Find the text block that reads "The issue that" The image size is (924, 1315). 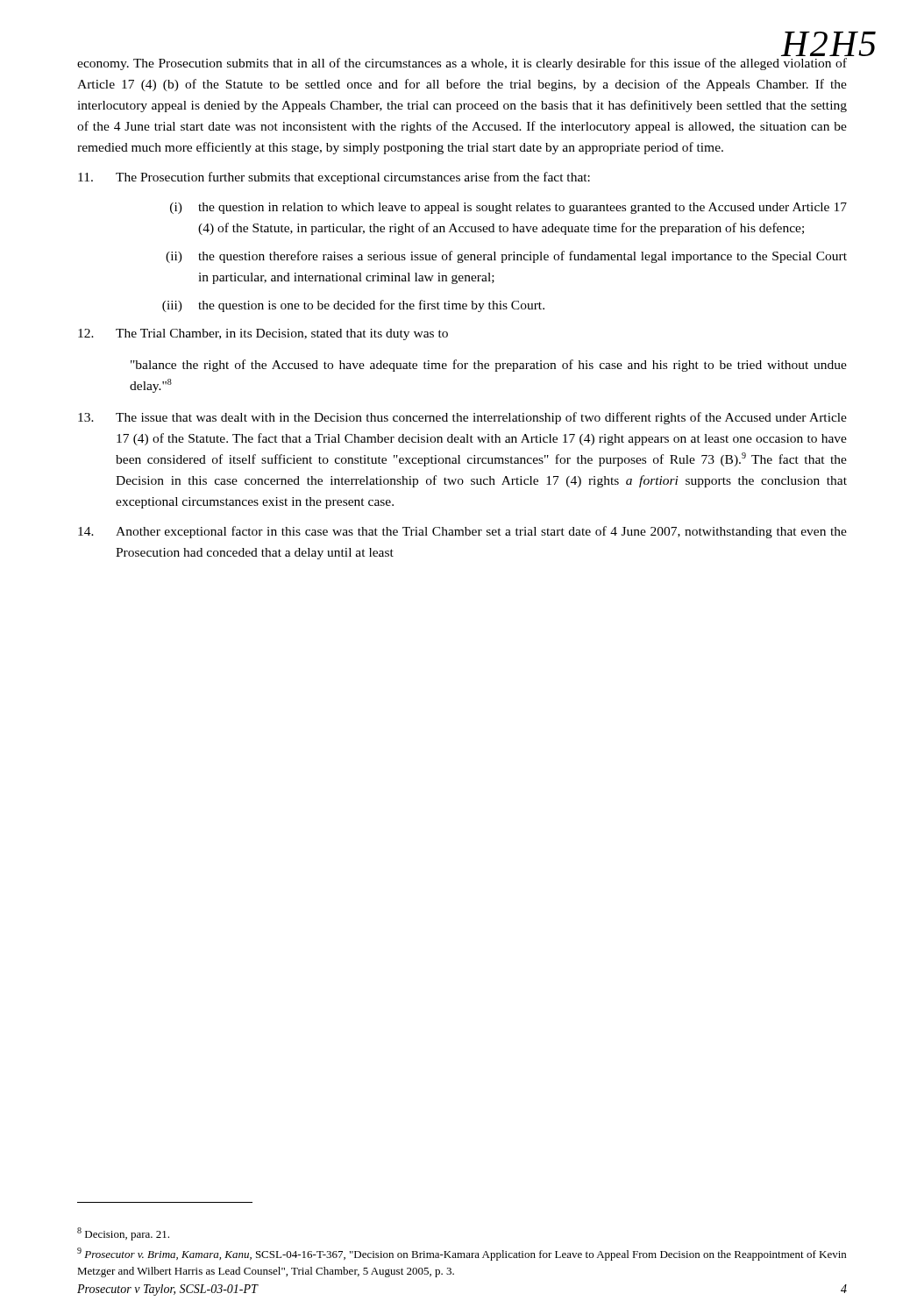click(x=462, y=460)
